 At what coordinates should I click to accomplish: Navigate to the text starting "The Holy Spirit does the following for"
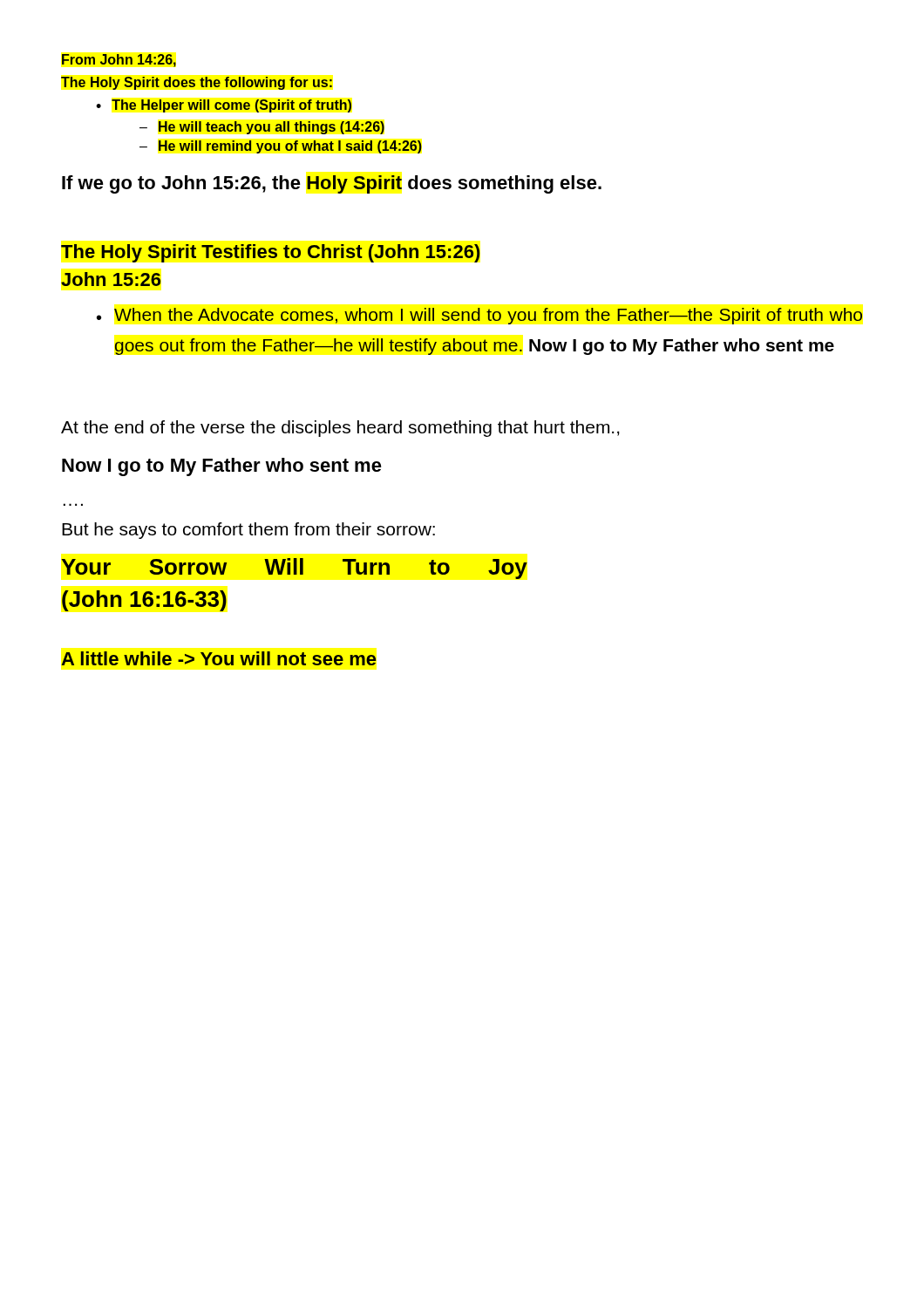(197, 82)
